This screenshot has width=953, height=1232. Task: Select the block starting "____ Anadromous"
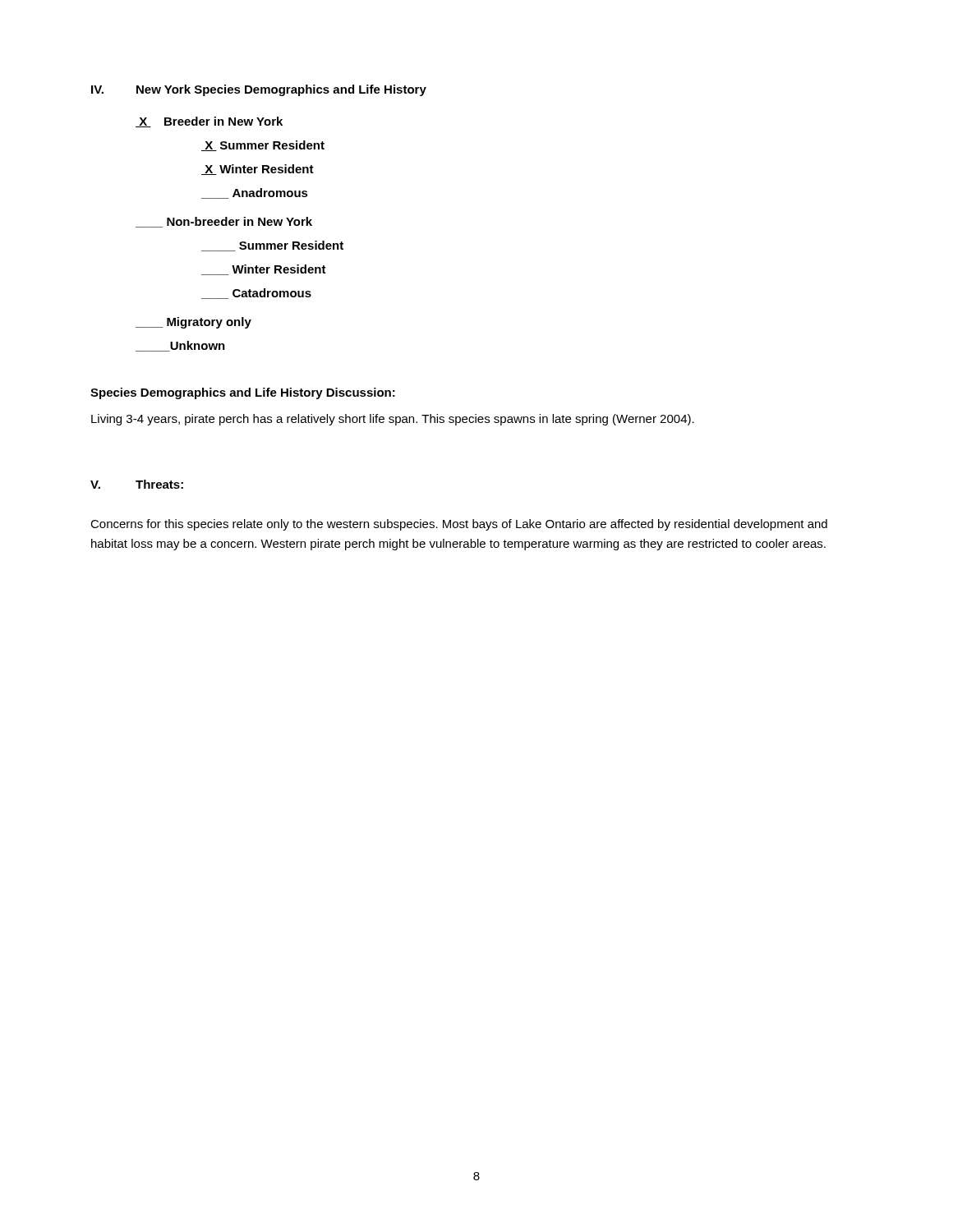[x=255, y=193]
